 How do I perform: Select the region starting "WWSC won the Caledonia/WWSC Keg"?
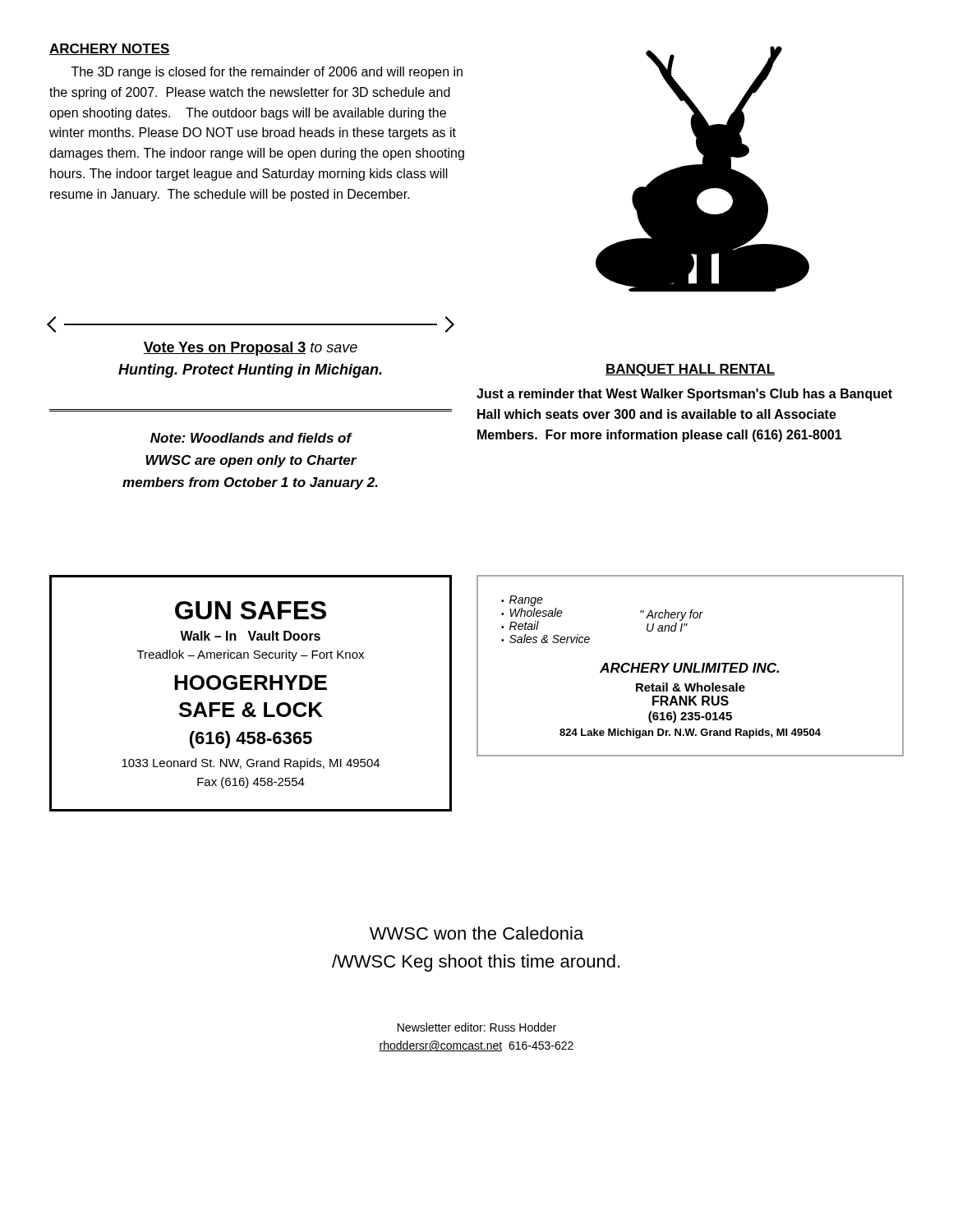[x=476, y=947]
